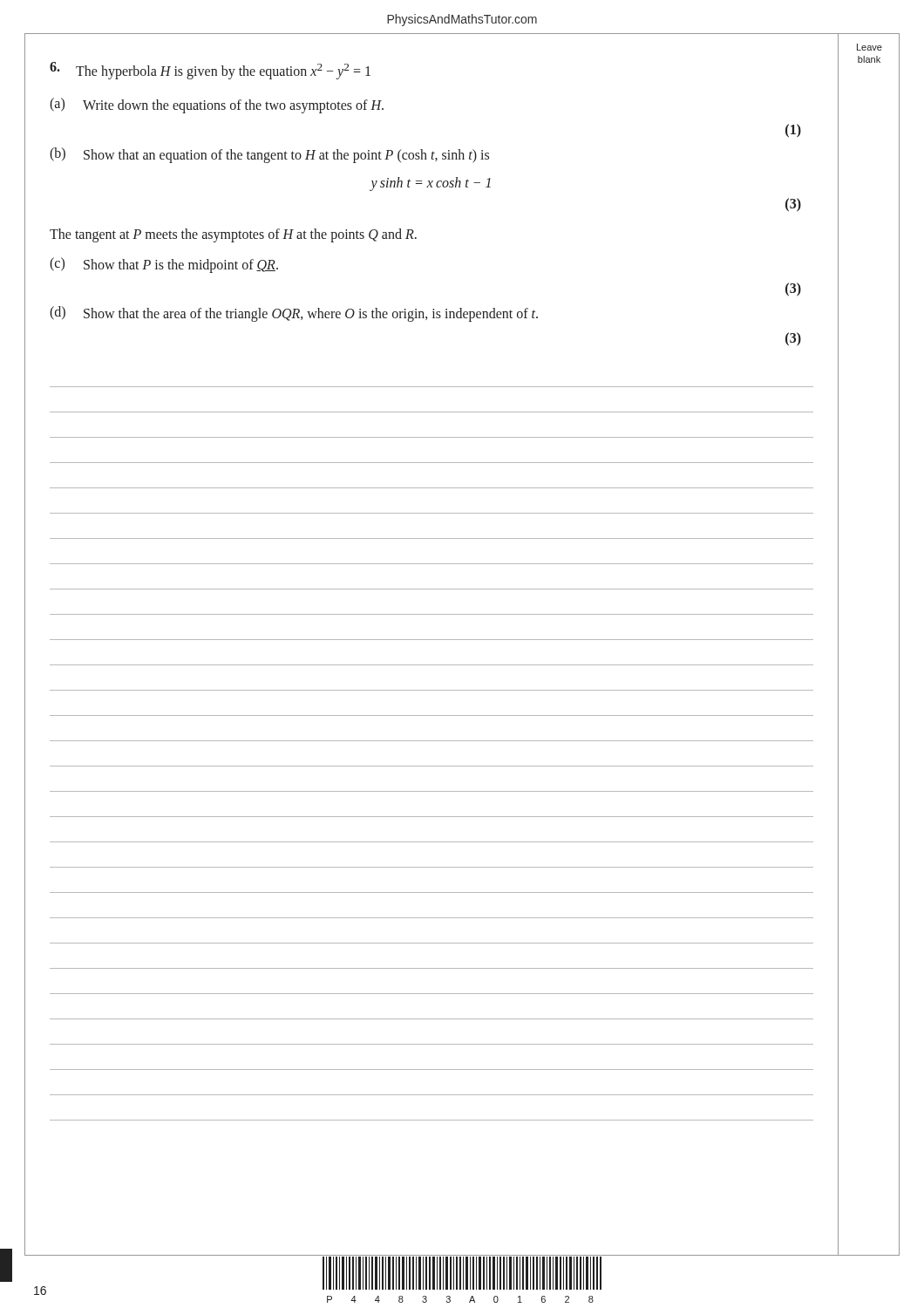
Task: Click on the text block that says "The tangent at"
Action: click(x=233, y=234)
